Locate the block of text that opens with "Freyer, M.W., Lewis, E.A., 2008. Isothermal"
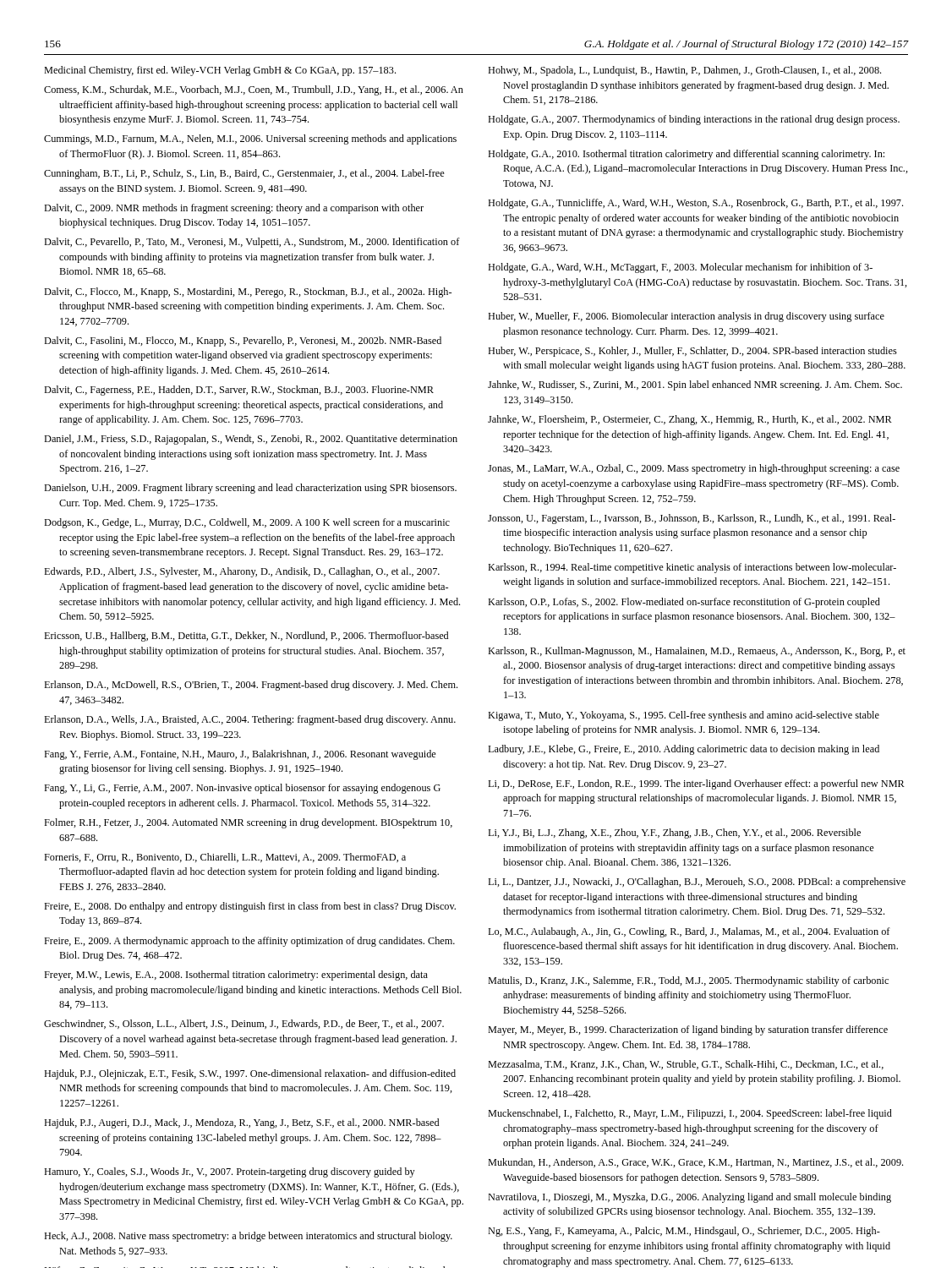The width and height of the screenshot is (952, 1268). [253, 990]
